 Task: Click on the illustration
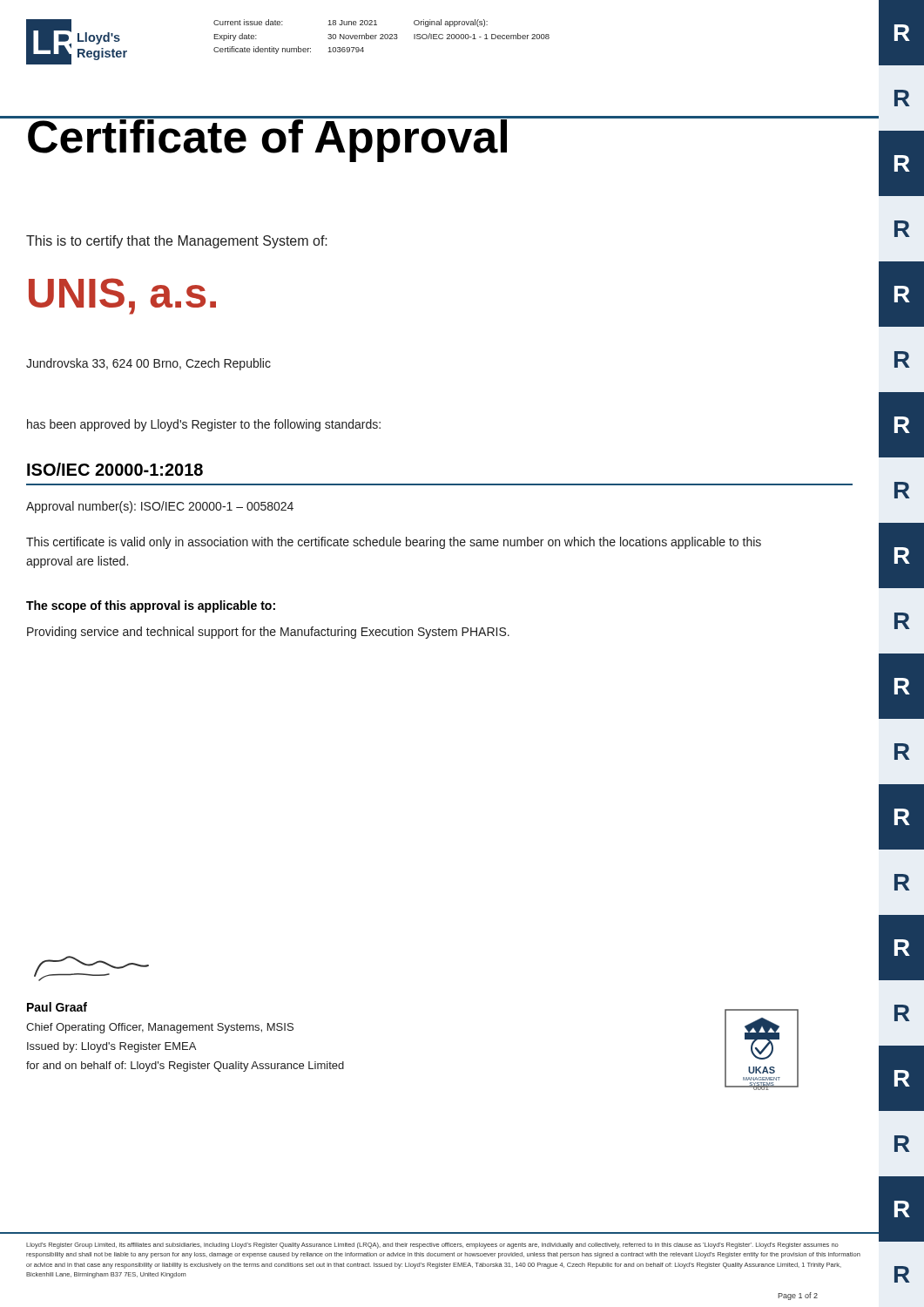click(113, 962)
